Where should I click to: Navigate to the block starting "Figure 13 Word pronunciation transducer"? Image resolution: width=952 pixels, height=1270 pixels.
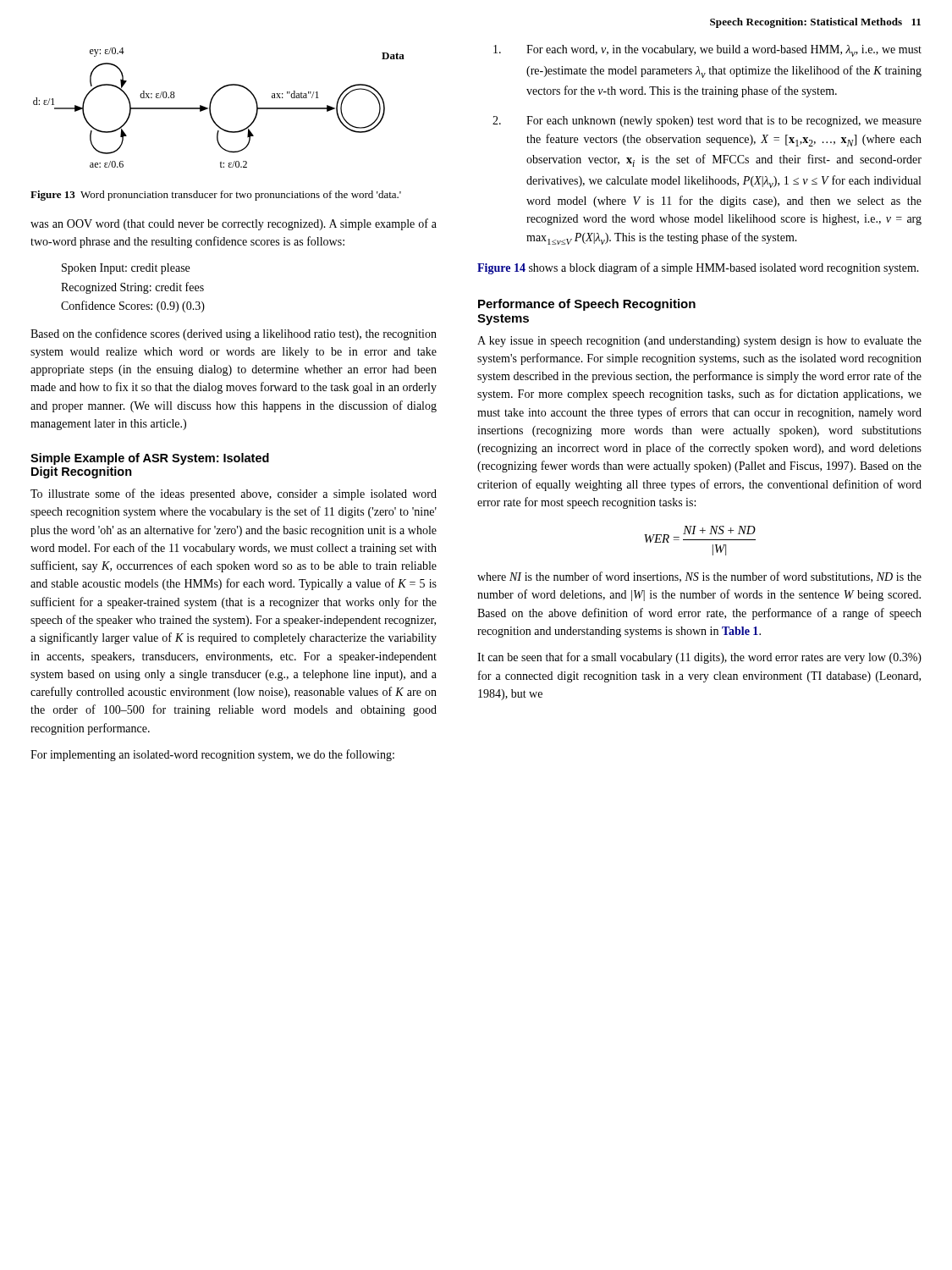tap(216, 194)
